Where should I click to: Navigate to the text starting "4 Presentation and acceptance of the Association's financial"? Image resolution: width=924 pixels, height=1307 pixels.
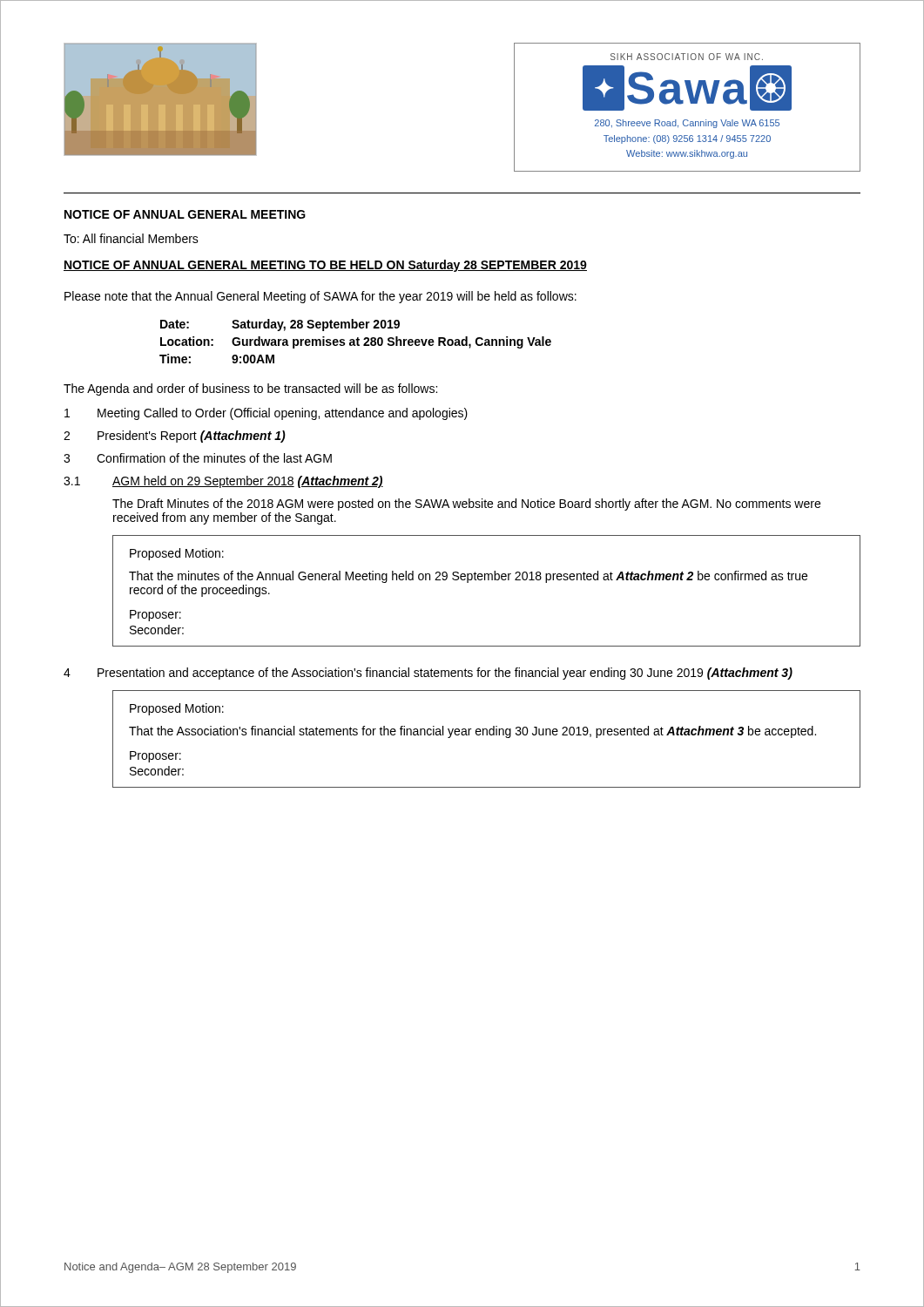428,673
